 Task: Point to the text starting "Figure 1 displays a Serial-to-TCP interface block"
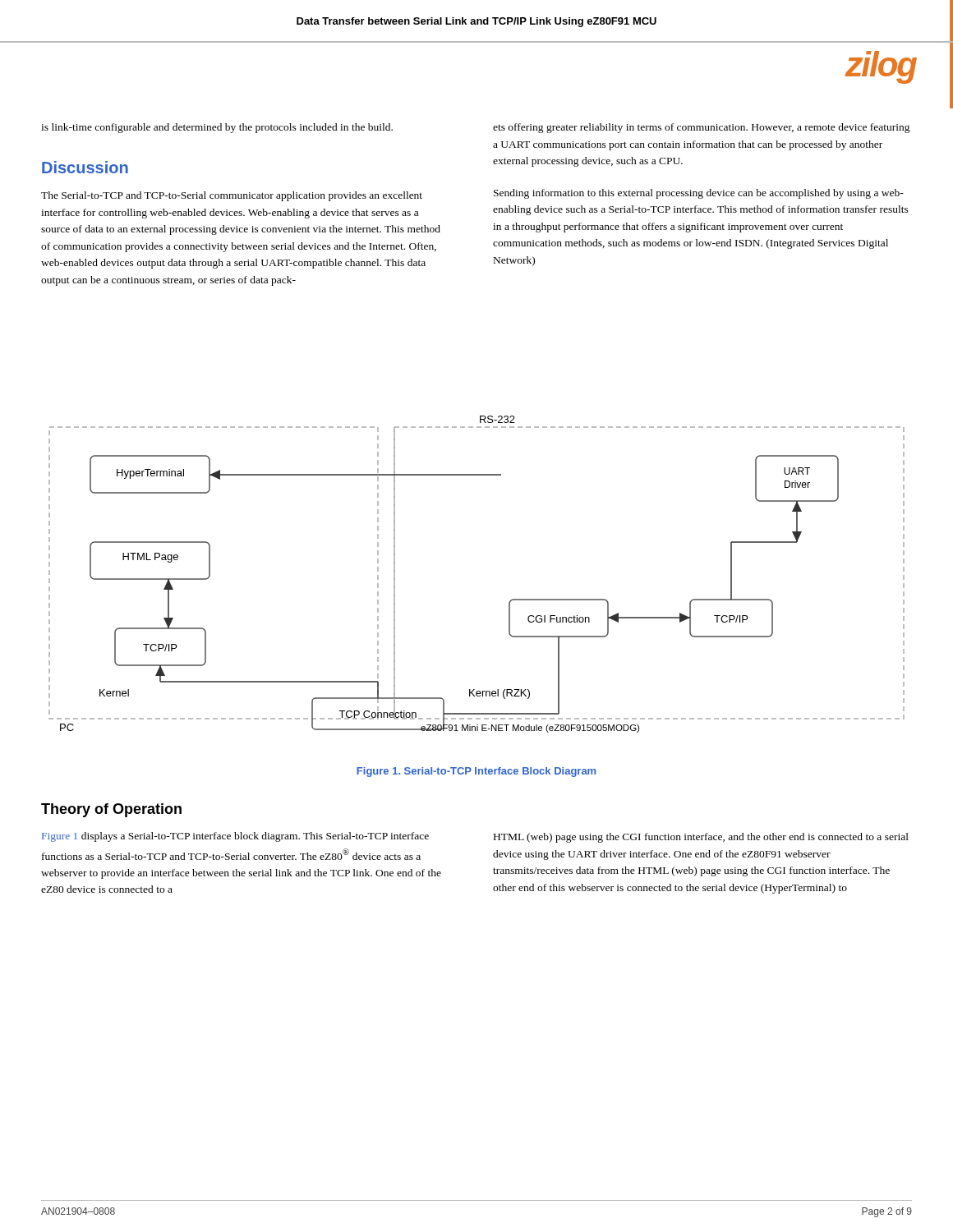(241, 862)
